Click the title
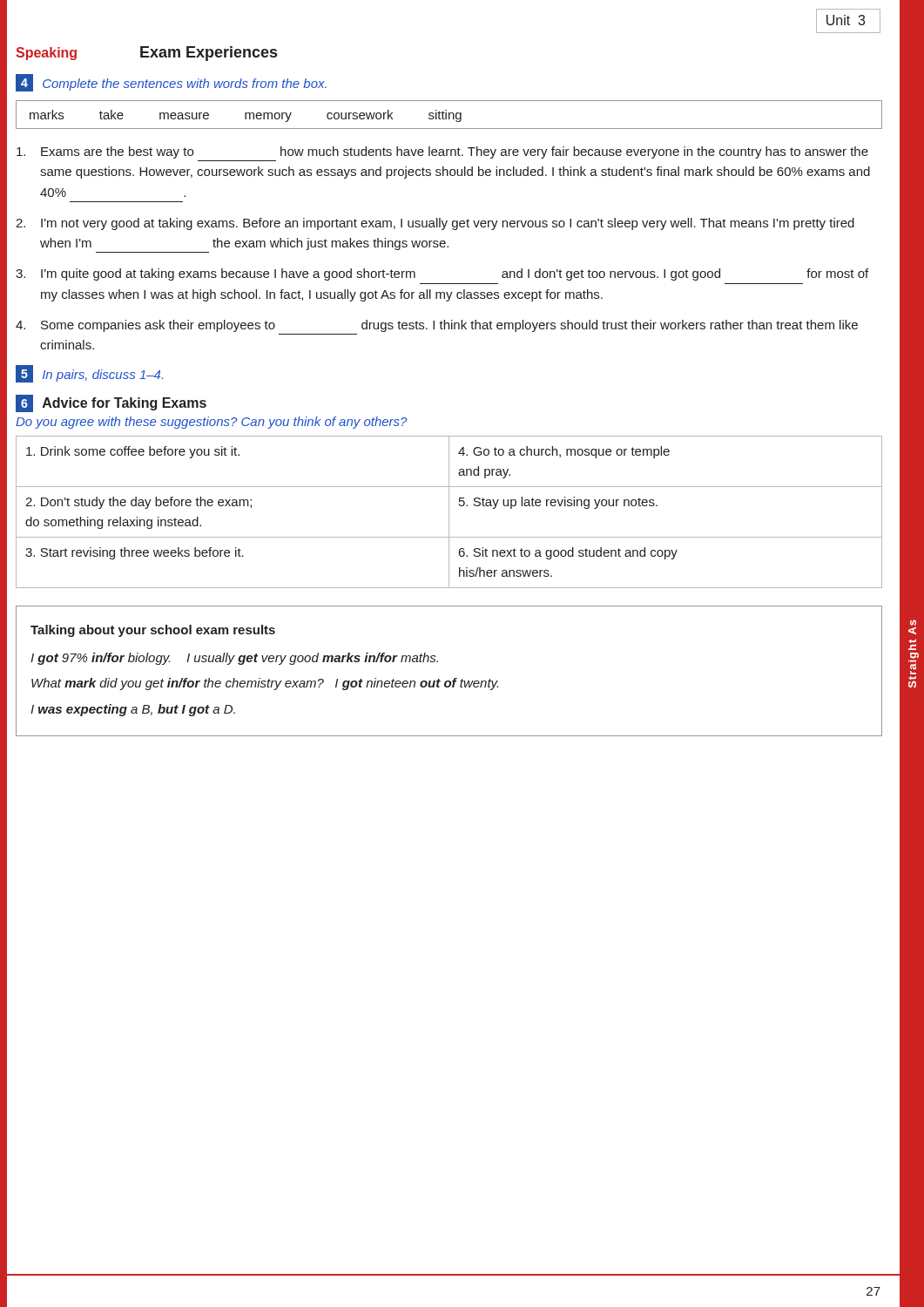This screenshot has width=924, height=1307. point(209,52)
